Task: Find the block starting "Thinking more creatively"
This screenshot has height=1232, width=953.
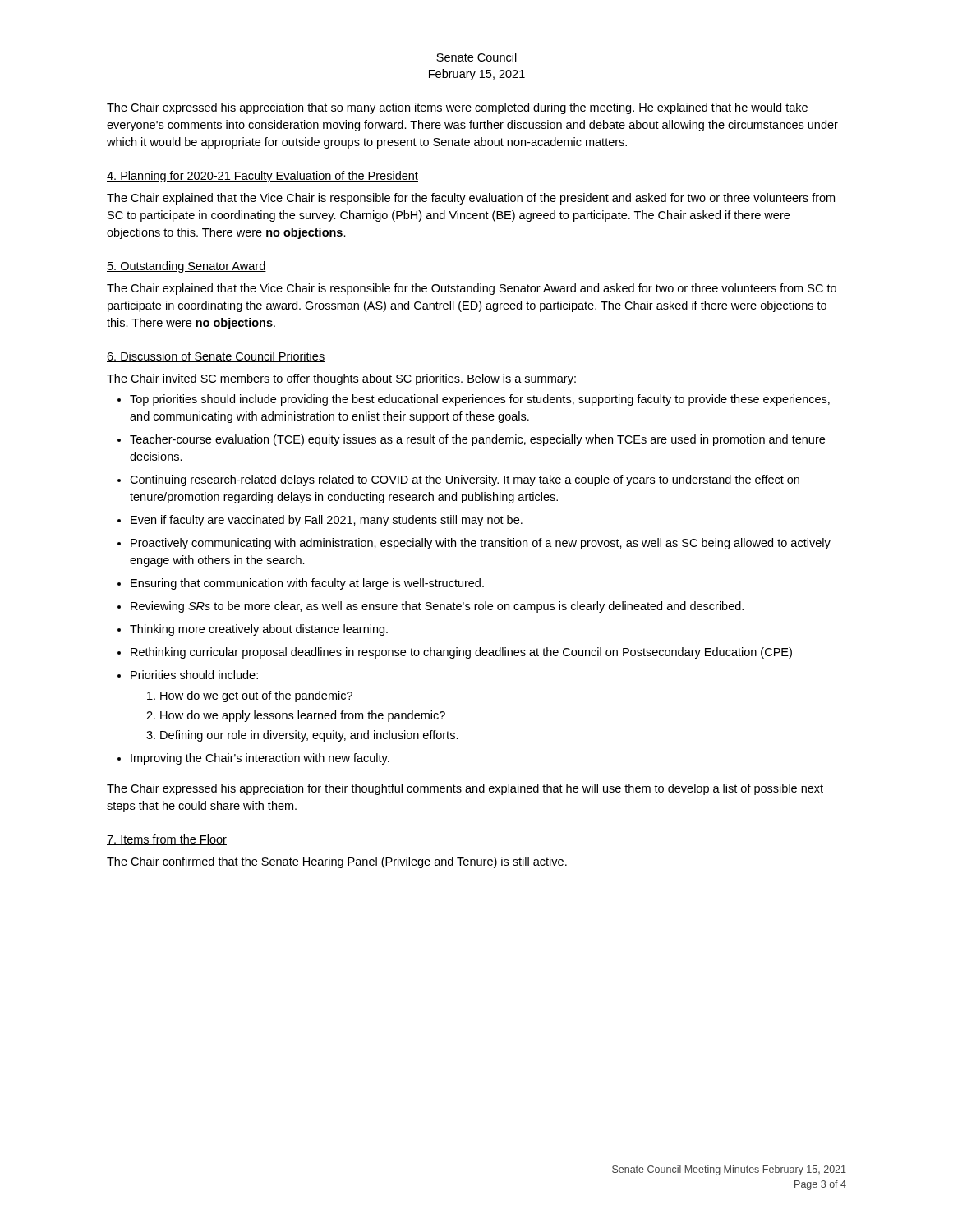Action: (259, 629)
